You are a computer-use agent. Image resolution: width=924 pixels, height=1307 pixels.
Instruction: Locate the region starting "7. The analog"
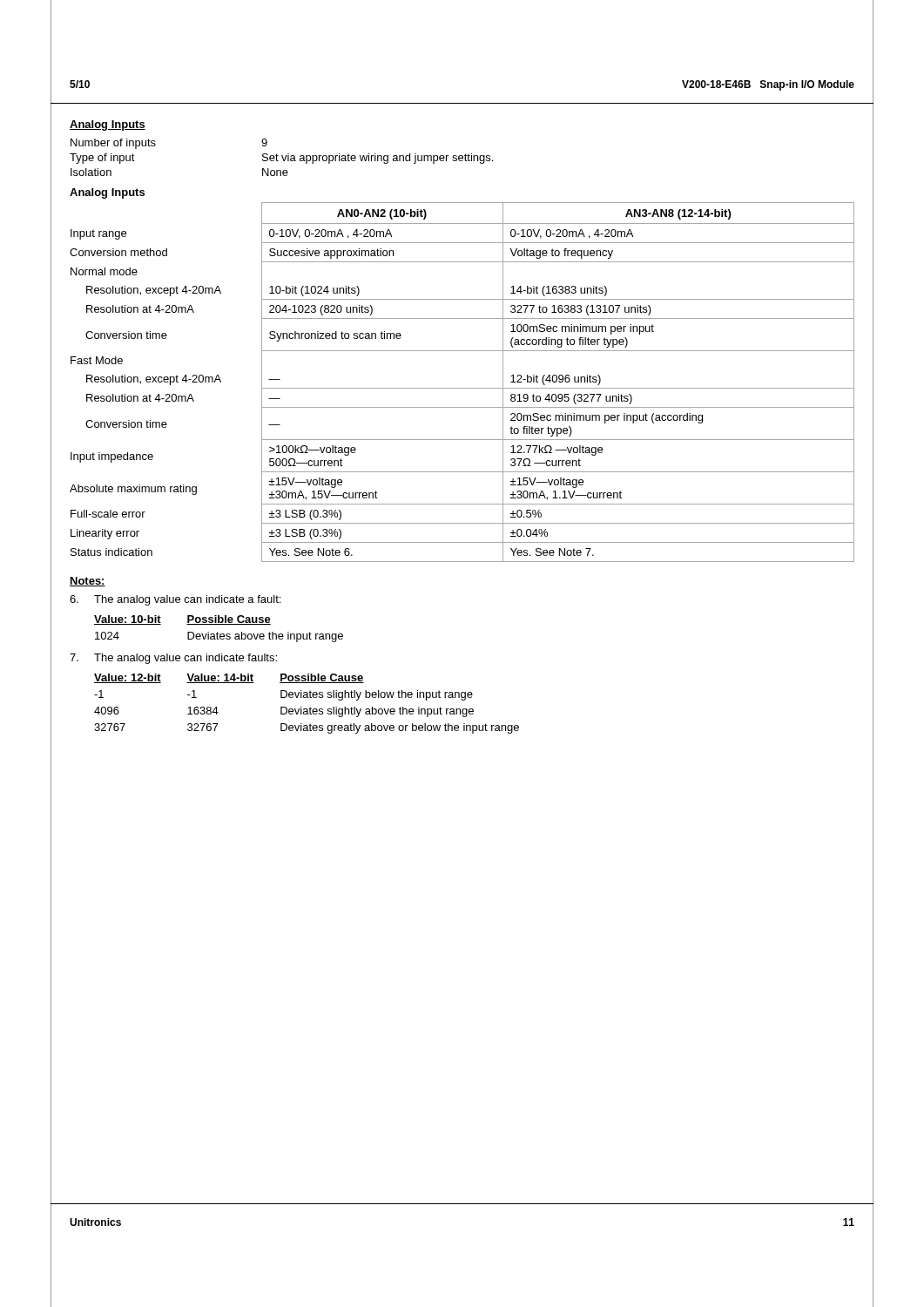tap(462, 693)
